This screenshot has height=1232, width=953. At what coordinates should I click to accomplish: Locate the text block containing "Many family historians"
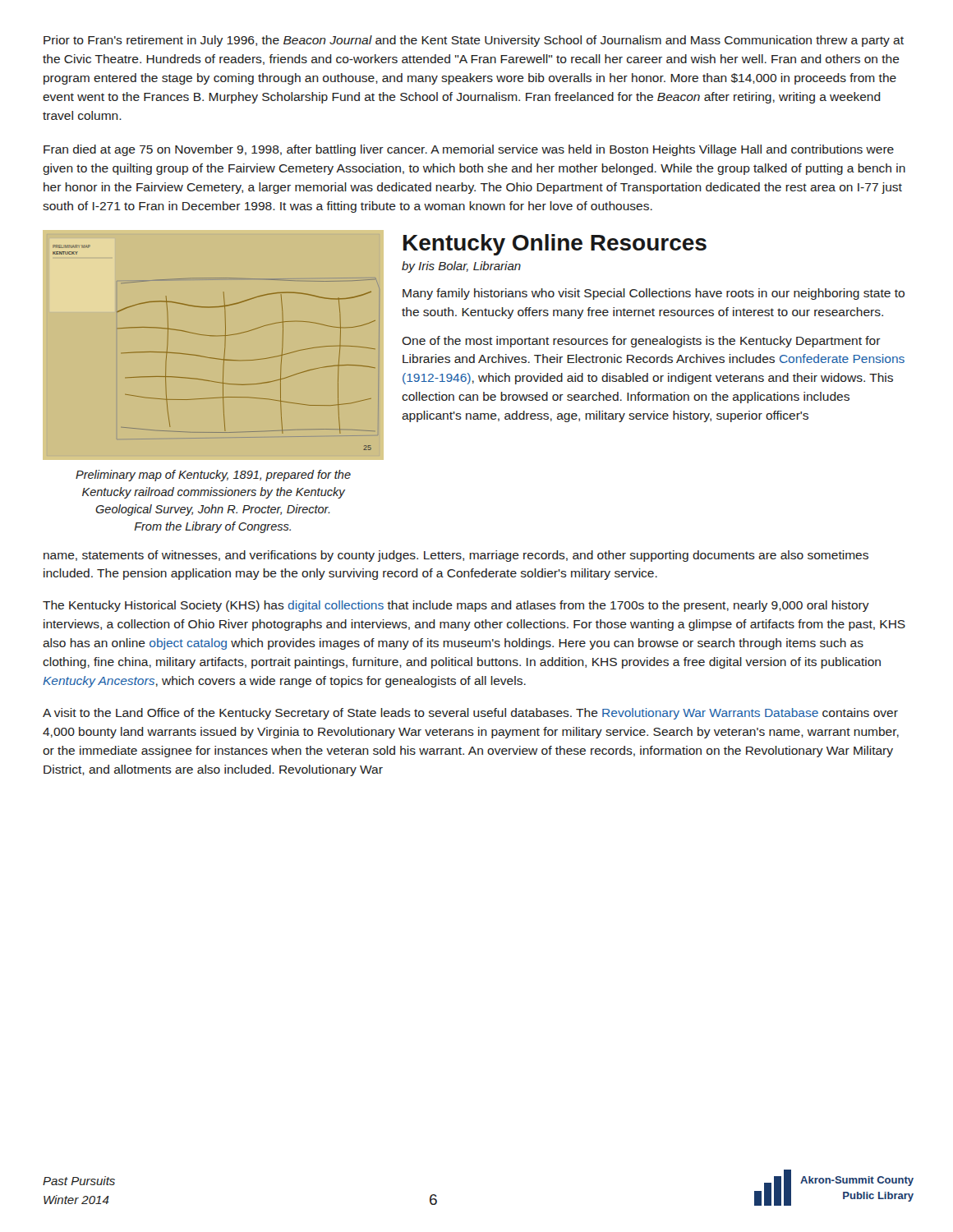point(653,302)
